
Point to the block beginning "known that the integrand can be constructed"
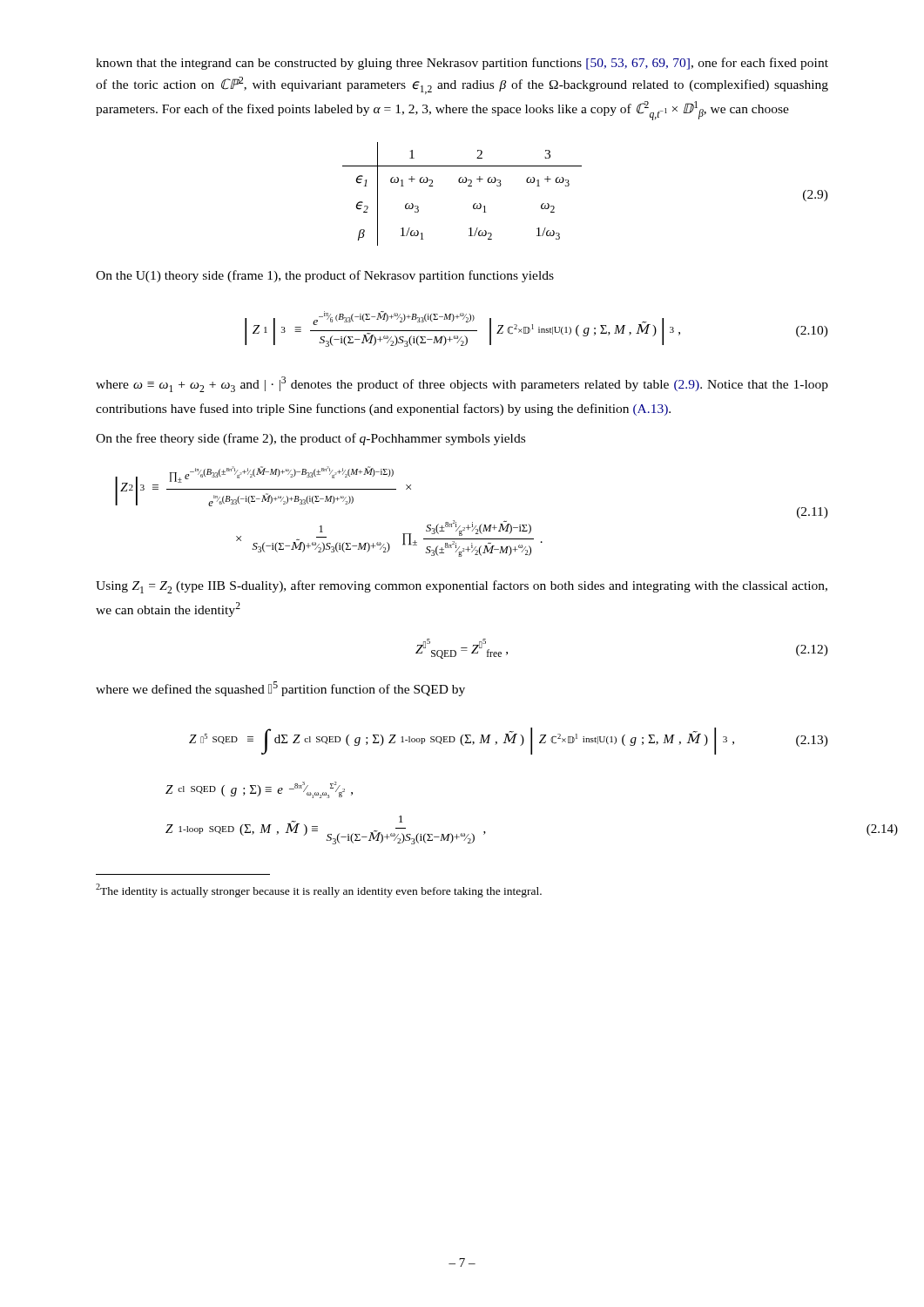tap(462, 87)
